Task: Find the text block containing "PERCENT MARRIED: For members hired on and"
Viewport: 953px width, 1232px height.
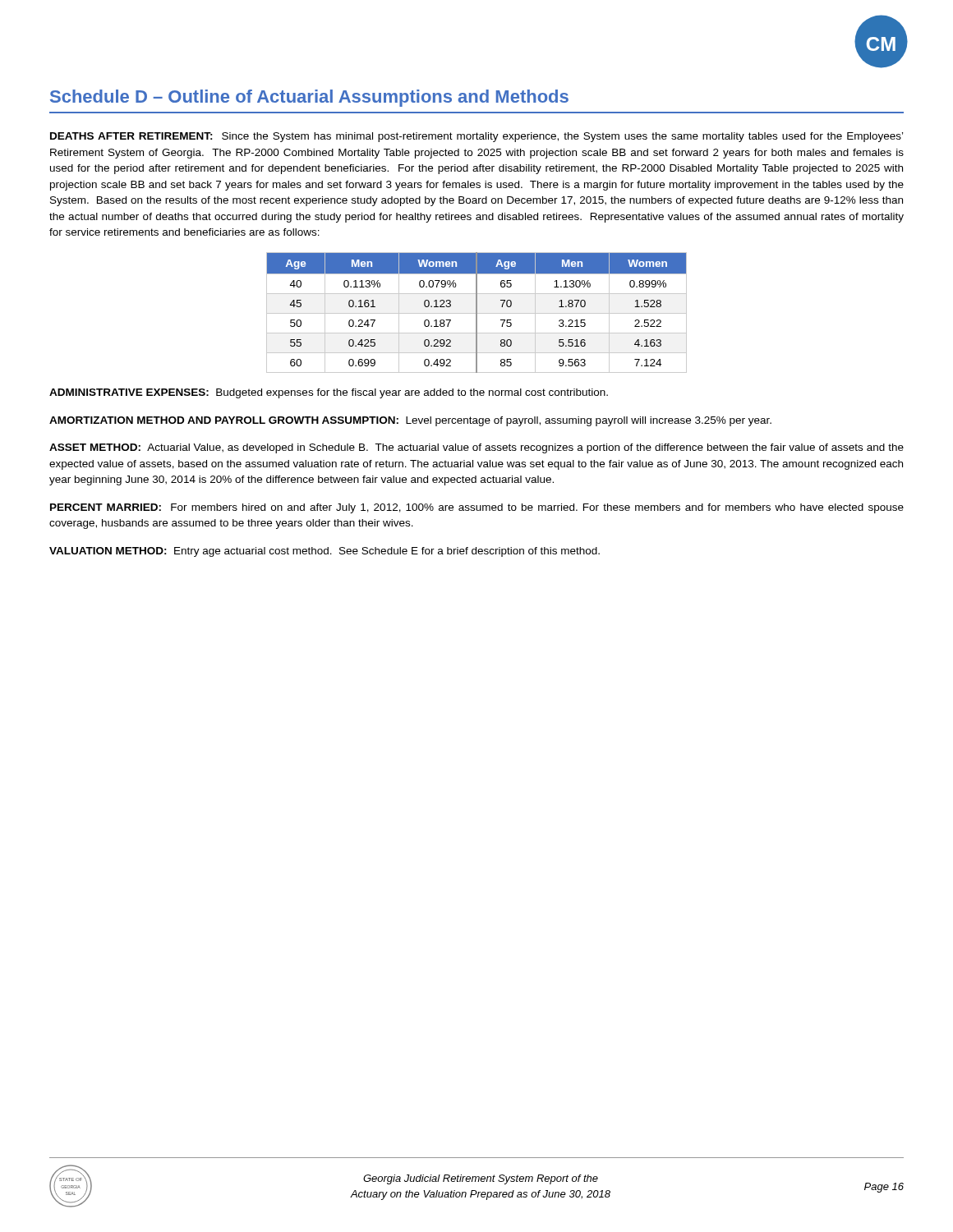Action: 476,515
